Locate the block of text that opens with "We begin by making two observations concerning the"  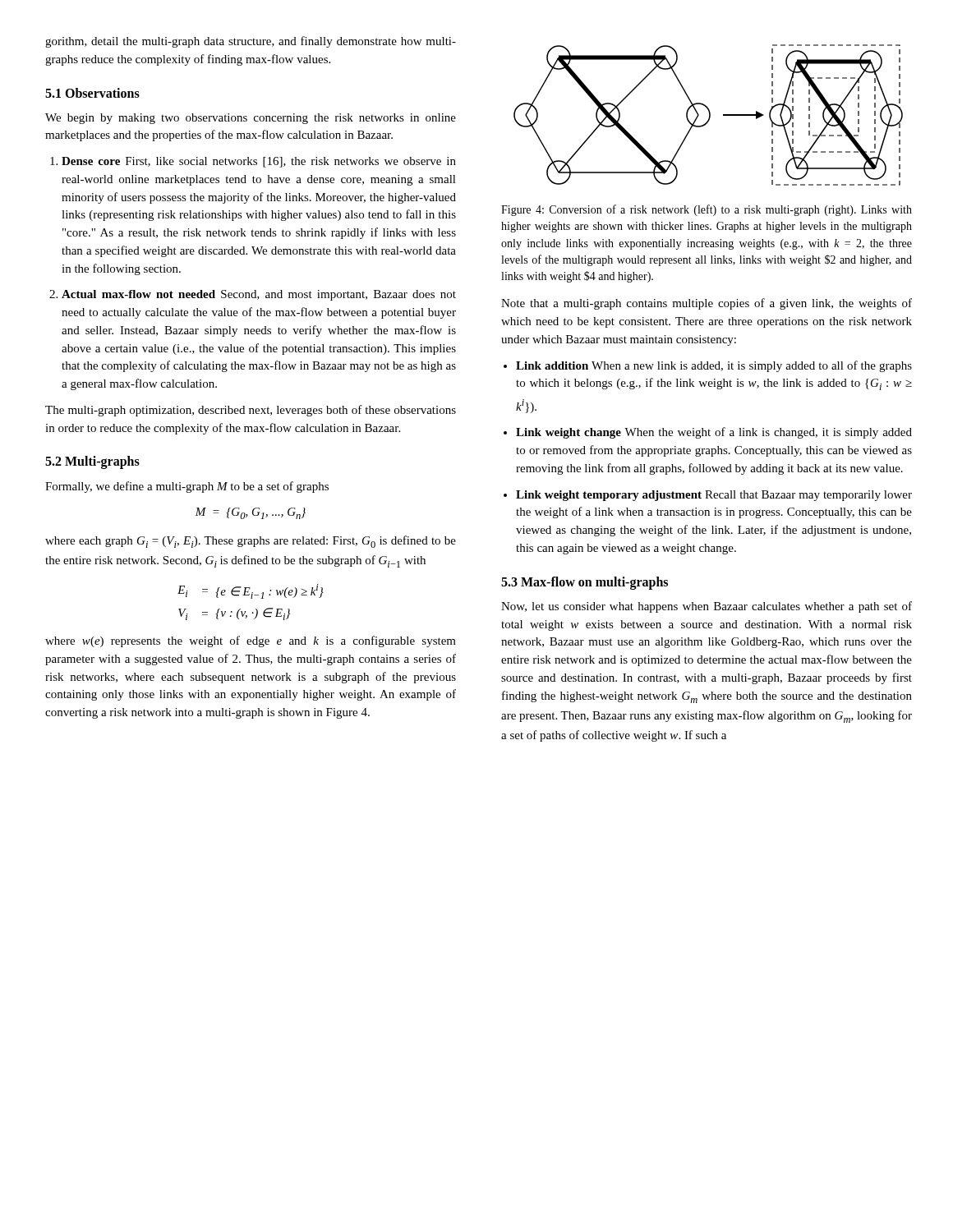(x=251, y=127)
